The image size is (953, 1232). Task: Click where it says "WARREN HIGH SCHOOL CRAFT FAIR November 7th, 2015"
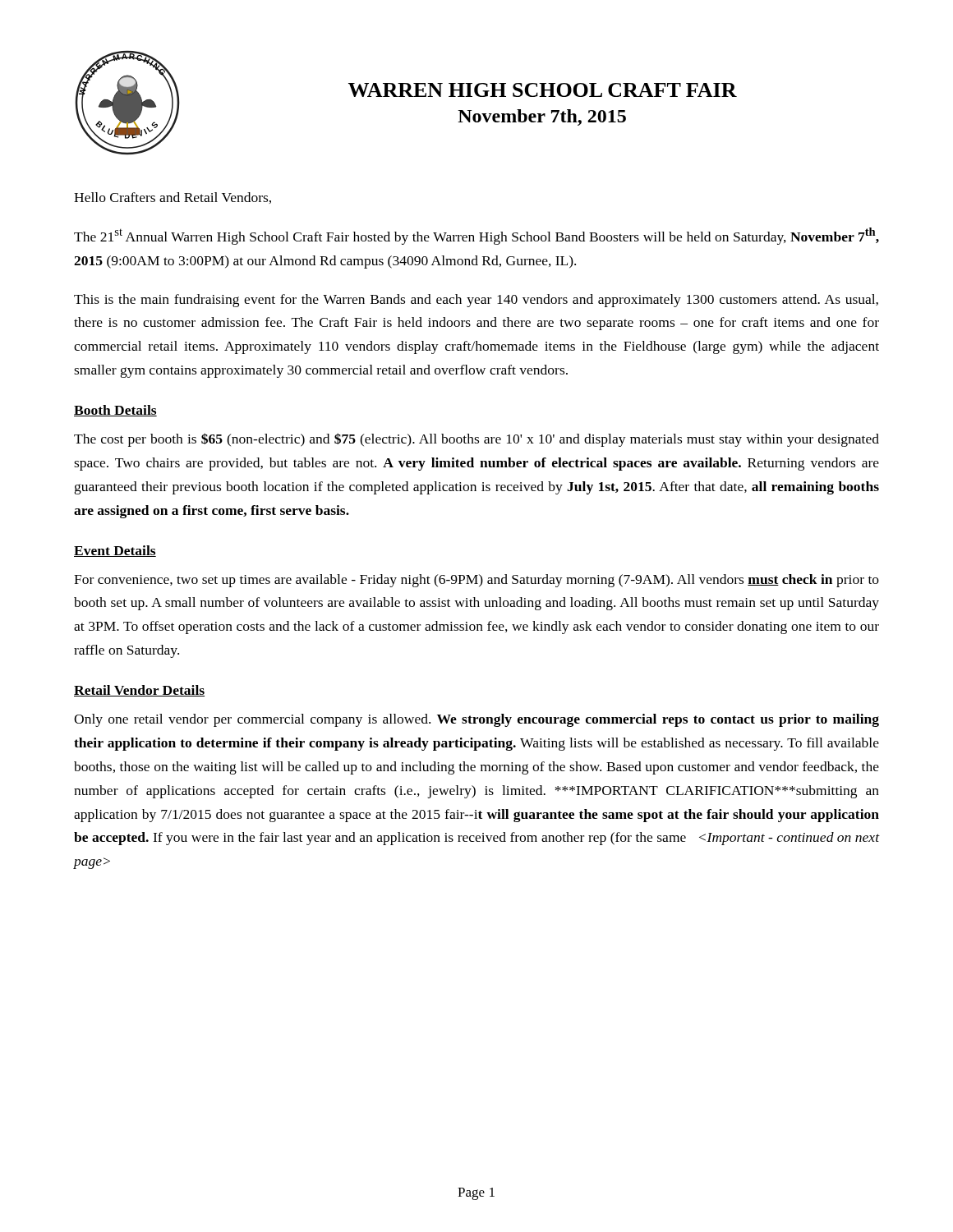[x=542, y=103]
